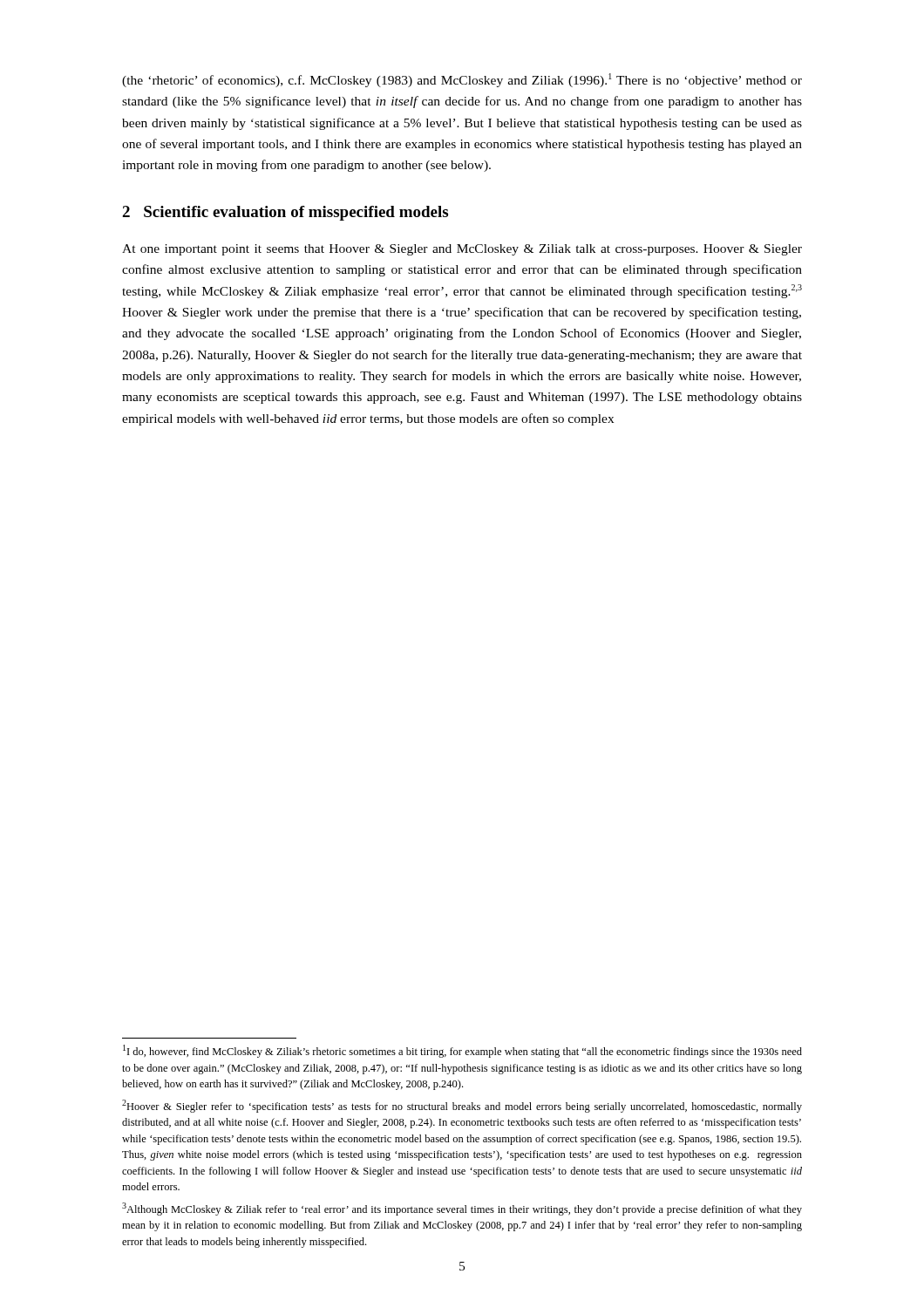Select the text block containing "At one important point it seems that Hoover"
The width and height of the screenshot is (924, 1308).
coord(462,333)
